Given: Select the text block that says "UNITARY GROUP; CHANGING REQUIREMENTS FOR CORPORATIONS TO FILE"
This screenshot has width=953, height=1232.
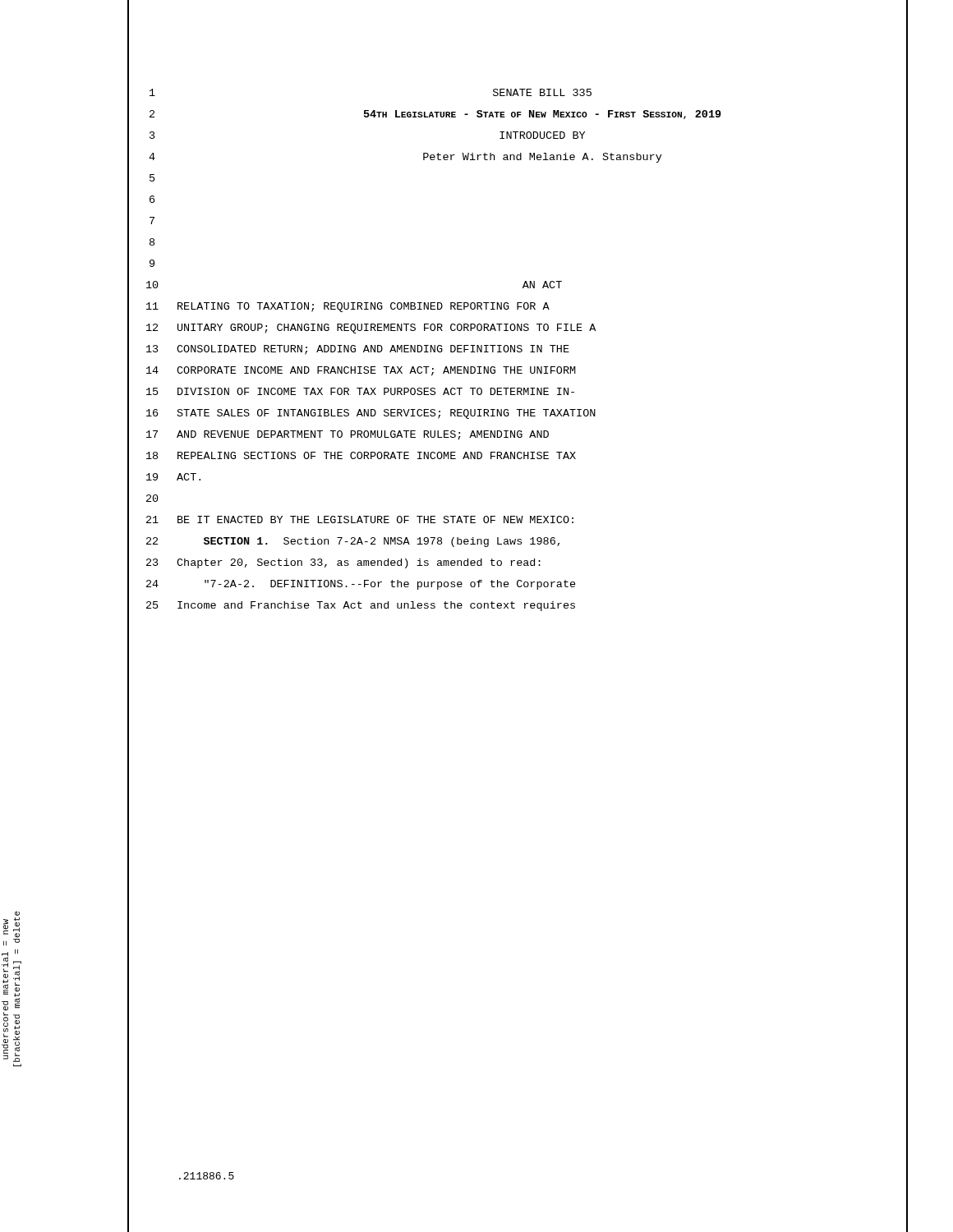Looking at the screenshot, I should click(x=386, y=328).
